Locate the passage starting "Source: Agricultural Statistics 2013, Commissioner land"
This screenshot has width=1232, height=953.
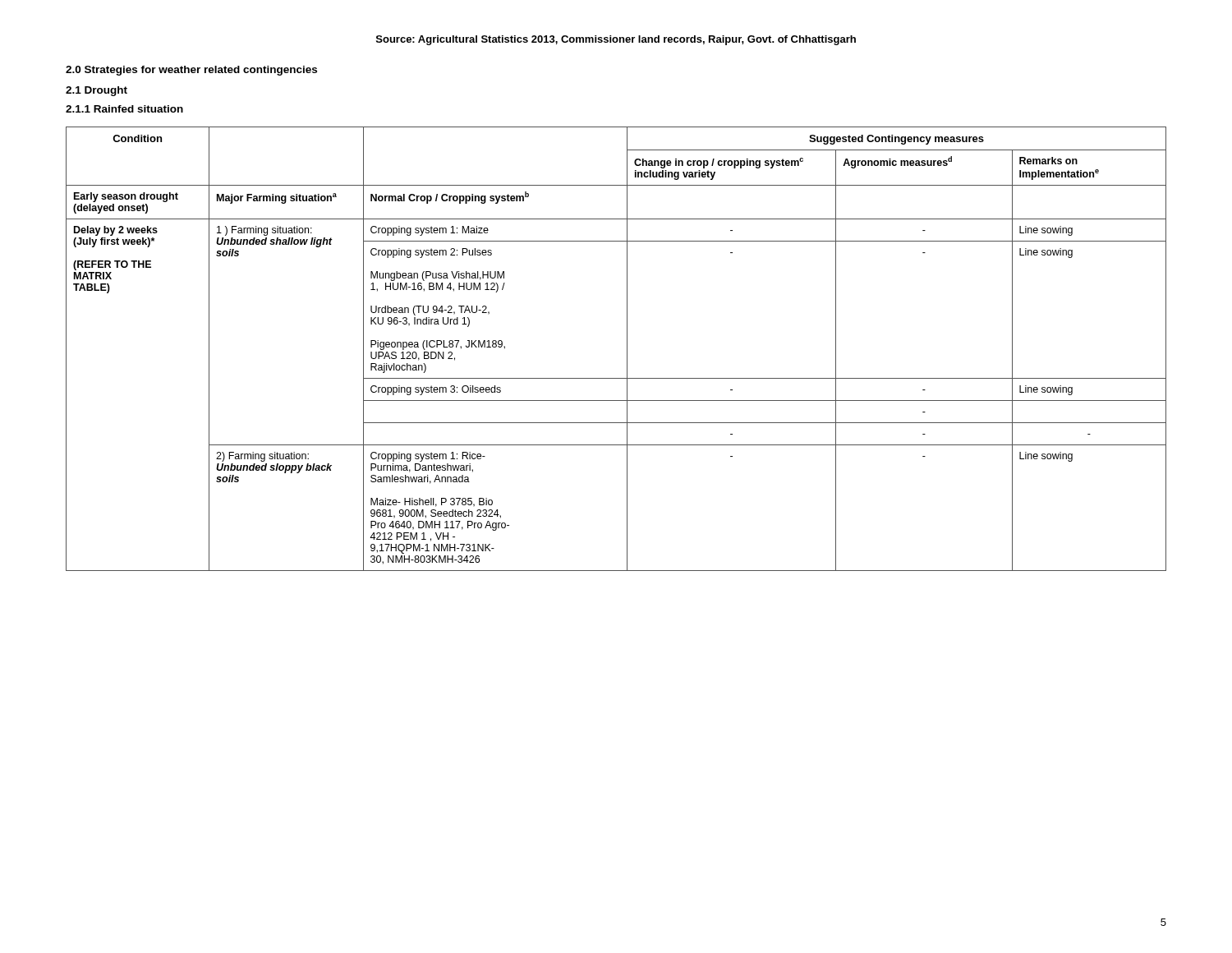tap(616, 39)
